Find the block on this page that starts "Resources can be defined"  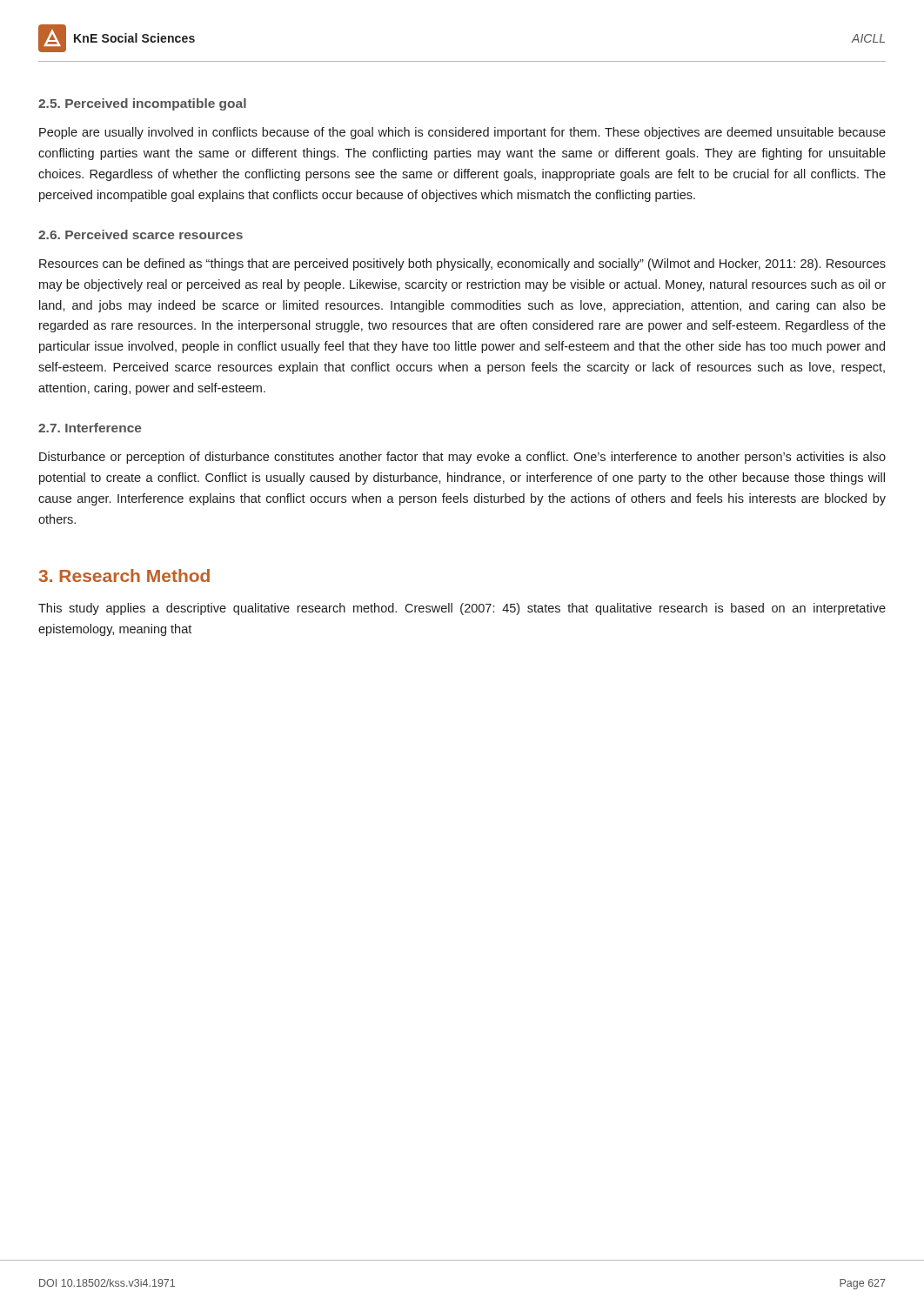462,326
